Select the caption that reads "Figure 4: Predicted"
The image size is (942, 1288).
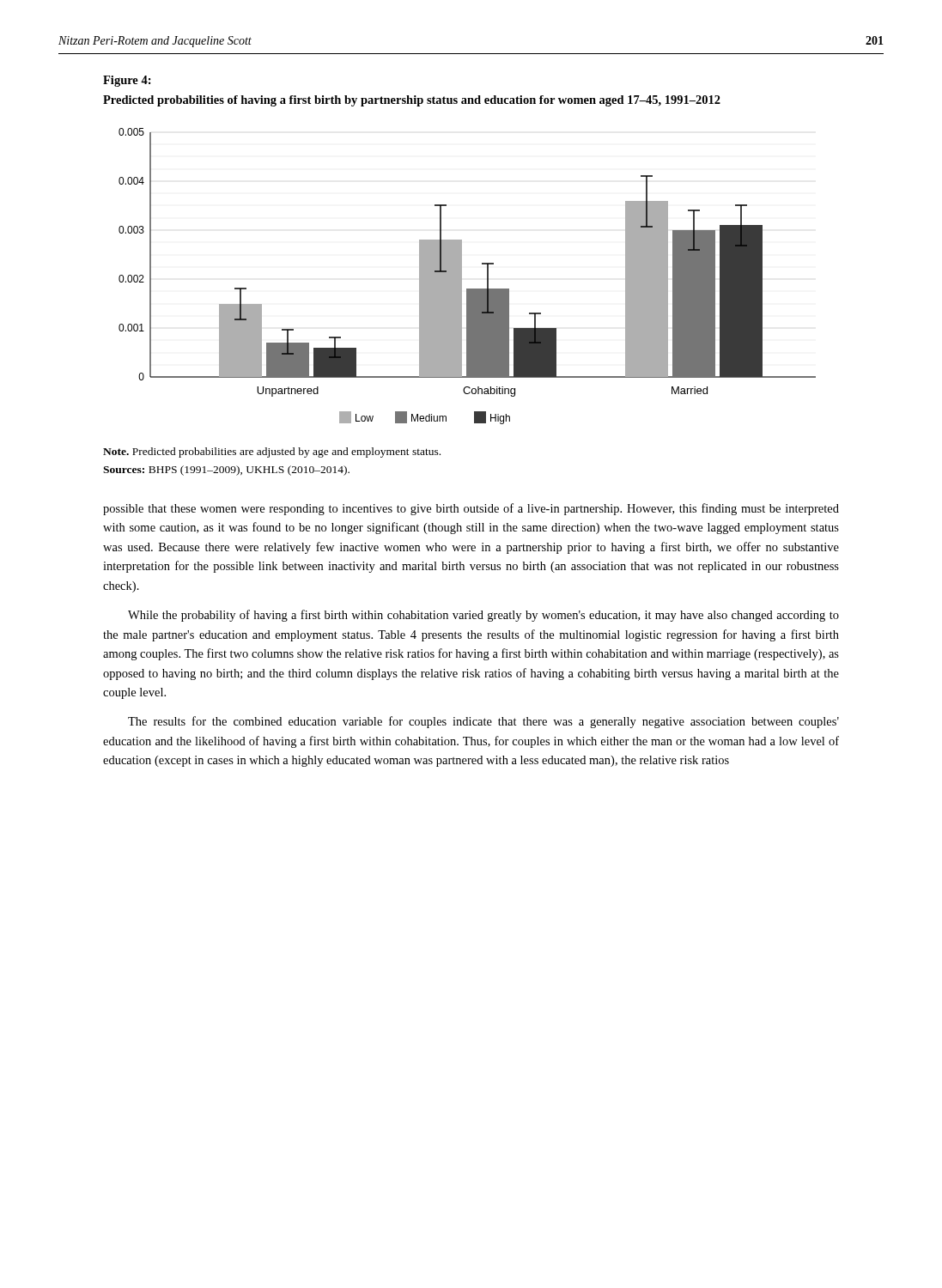click(471, 91)
